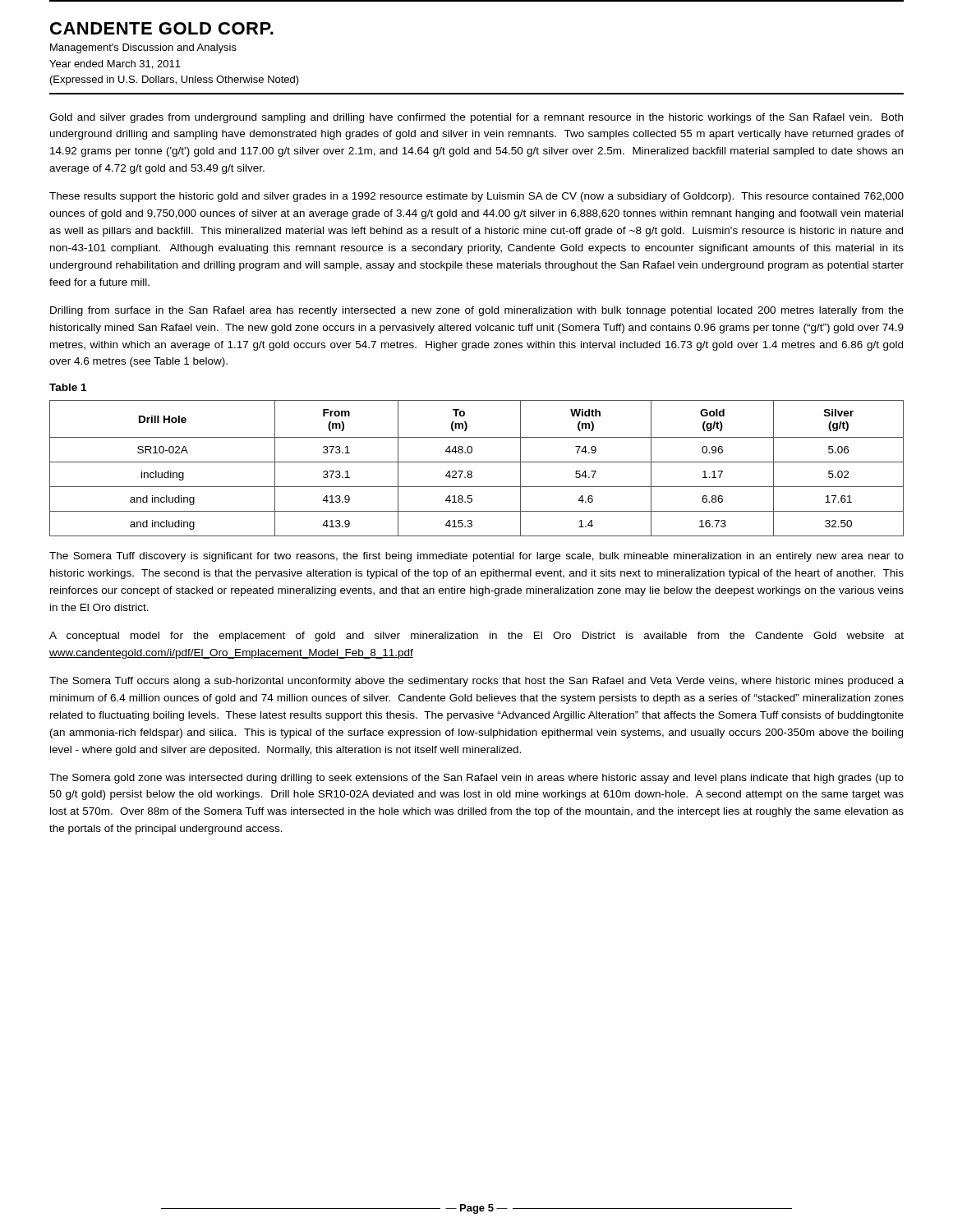Locate the text starting "Table 1"

[68, 388]
